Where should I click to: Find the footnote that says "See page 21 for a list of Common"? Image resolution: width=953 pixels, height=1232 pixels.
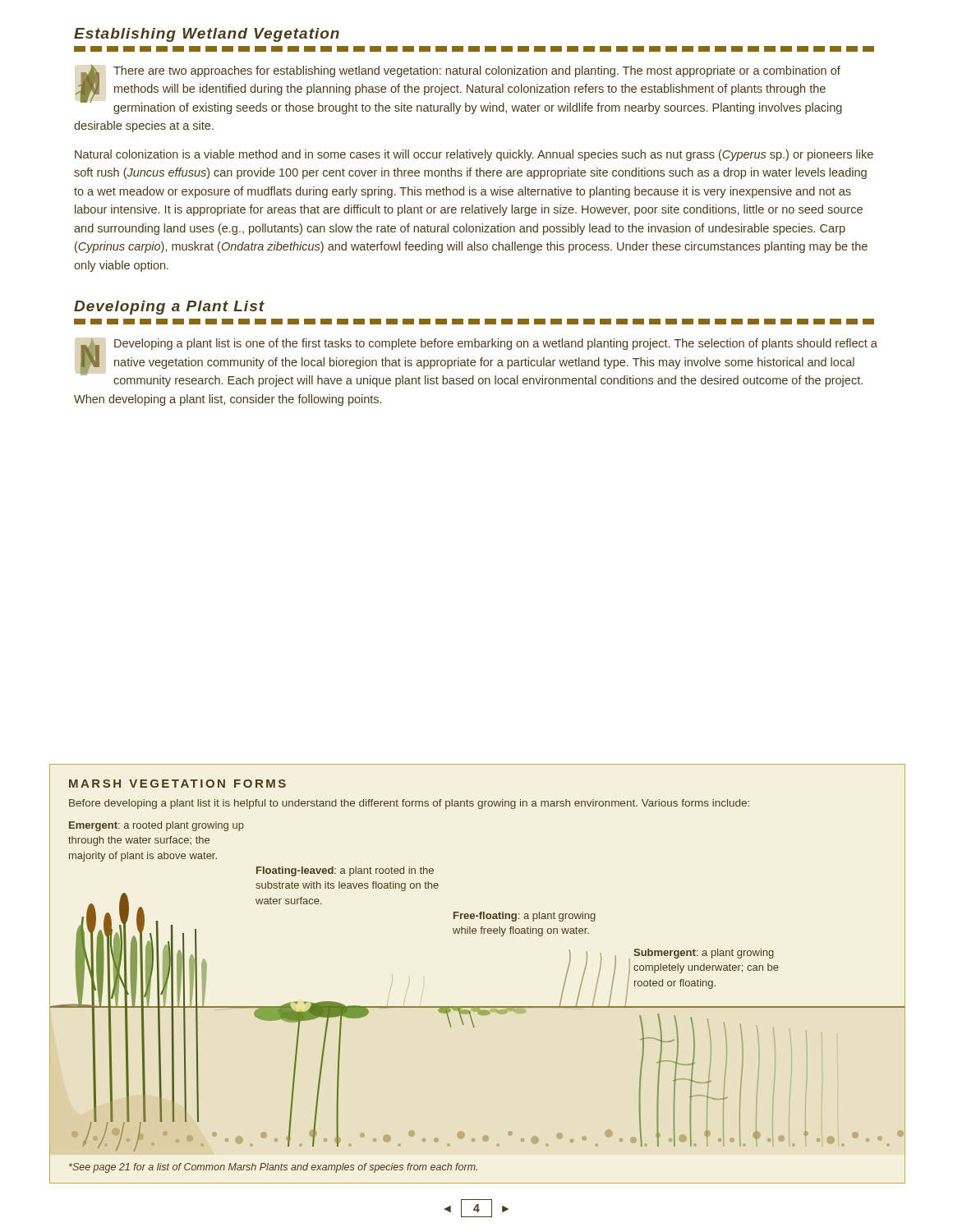coord(273,1167)
